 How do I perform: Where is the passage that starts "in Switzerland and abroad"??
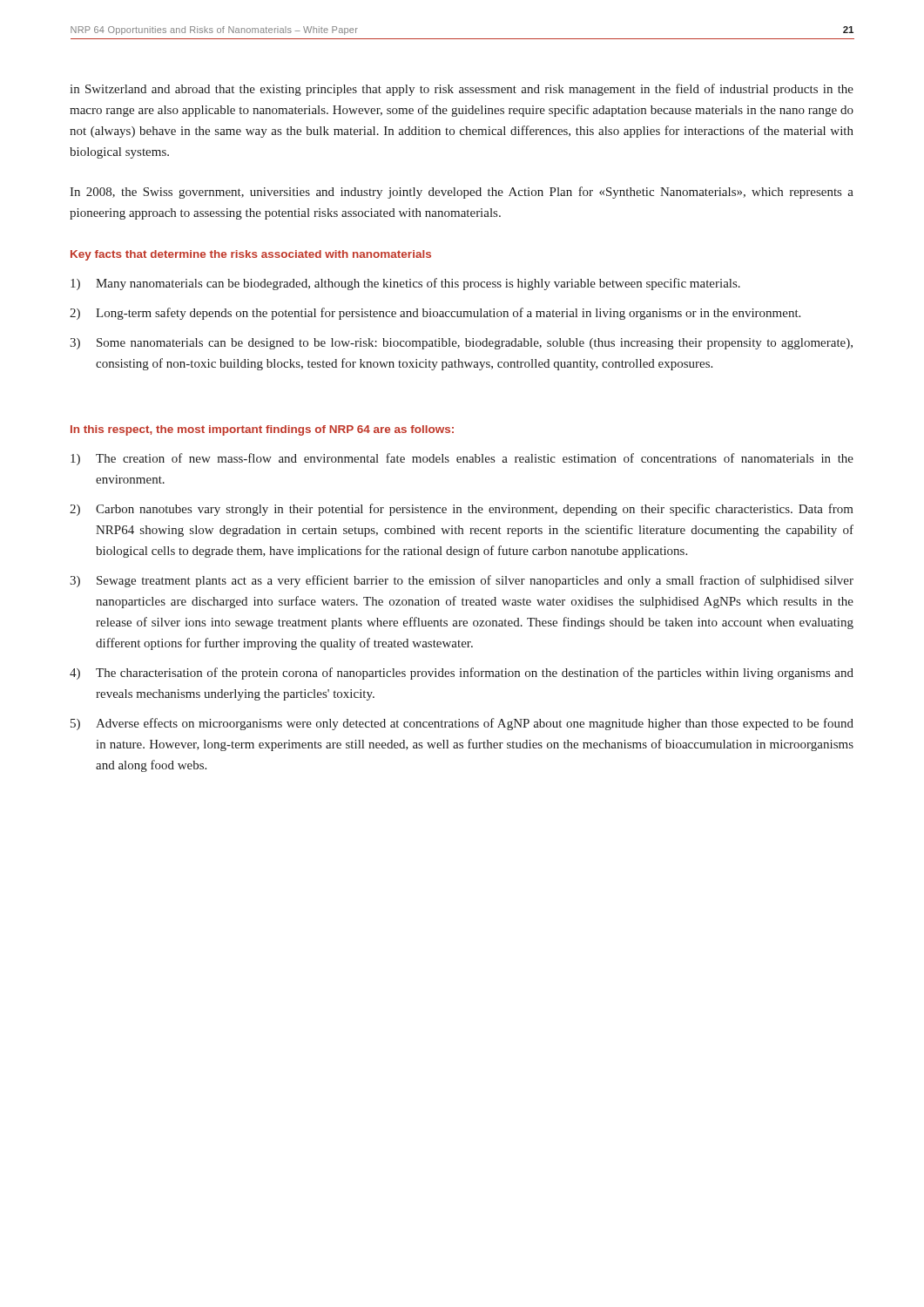[x=462, y=120]
